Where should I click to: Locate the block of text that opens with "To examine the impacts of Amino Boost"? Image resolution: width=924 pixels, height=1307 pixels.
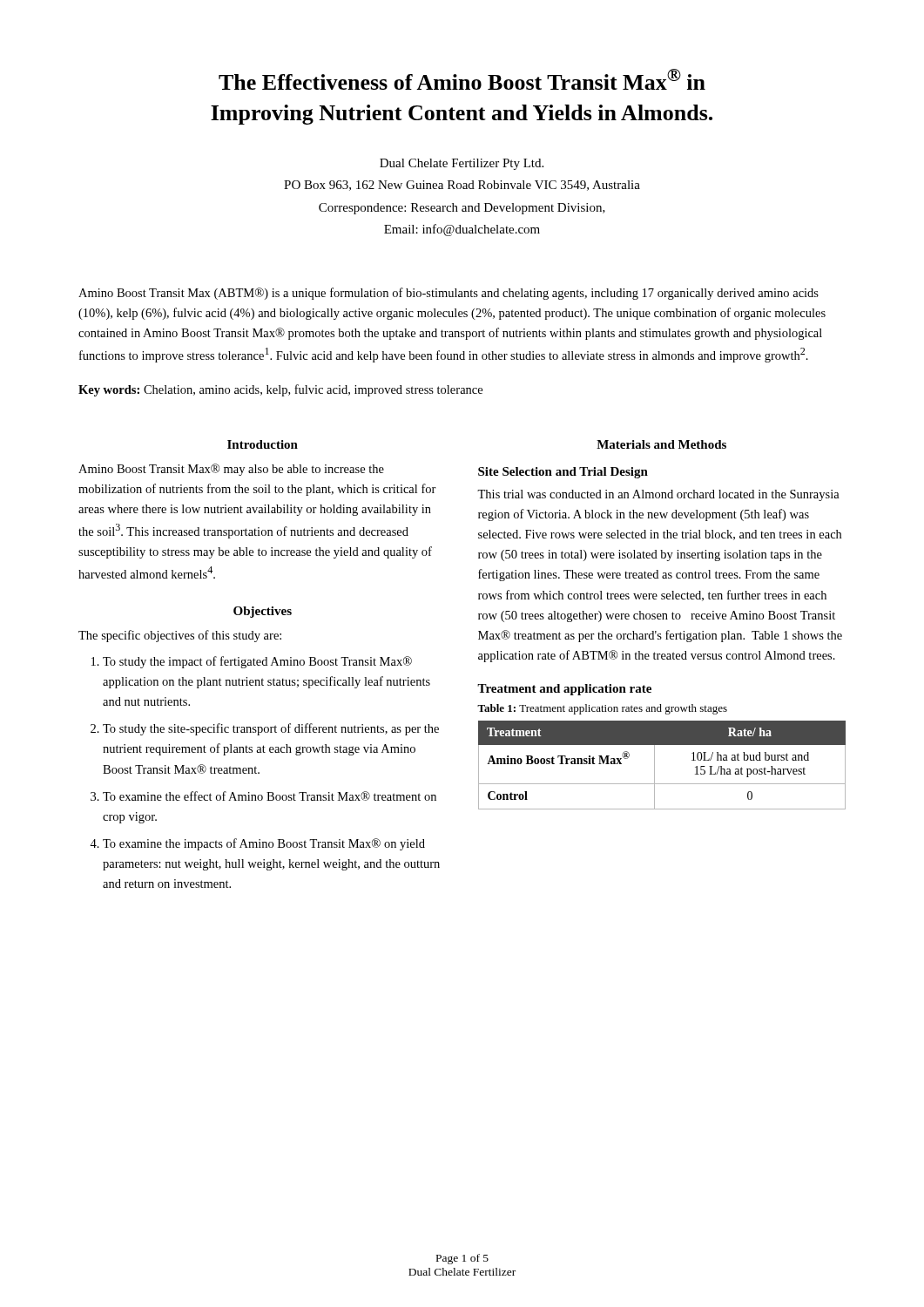click(x=271, y=864)
